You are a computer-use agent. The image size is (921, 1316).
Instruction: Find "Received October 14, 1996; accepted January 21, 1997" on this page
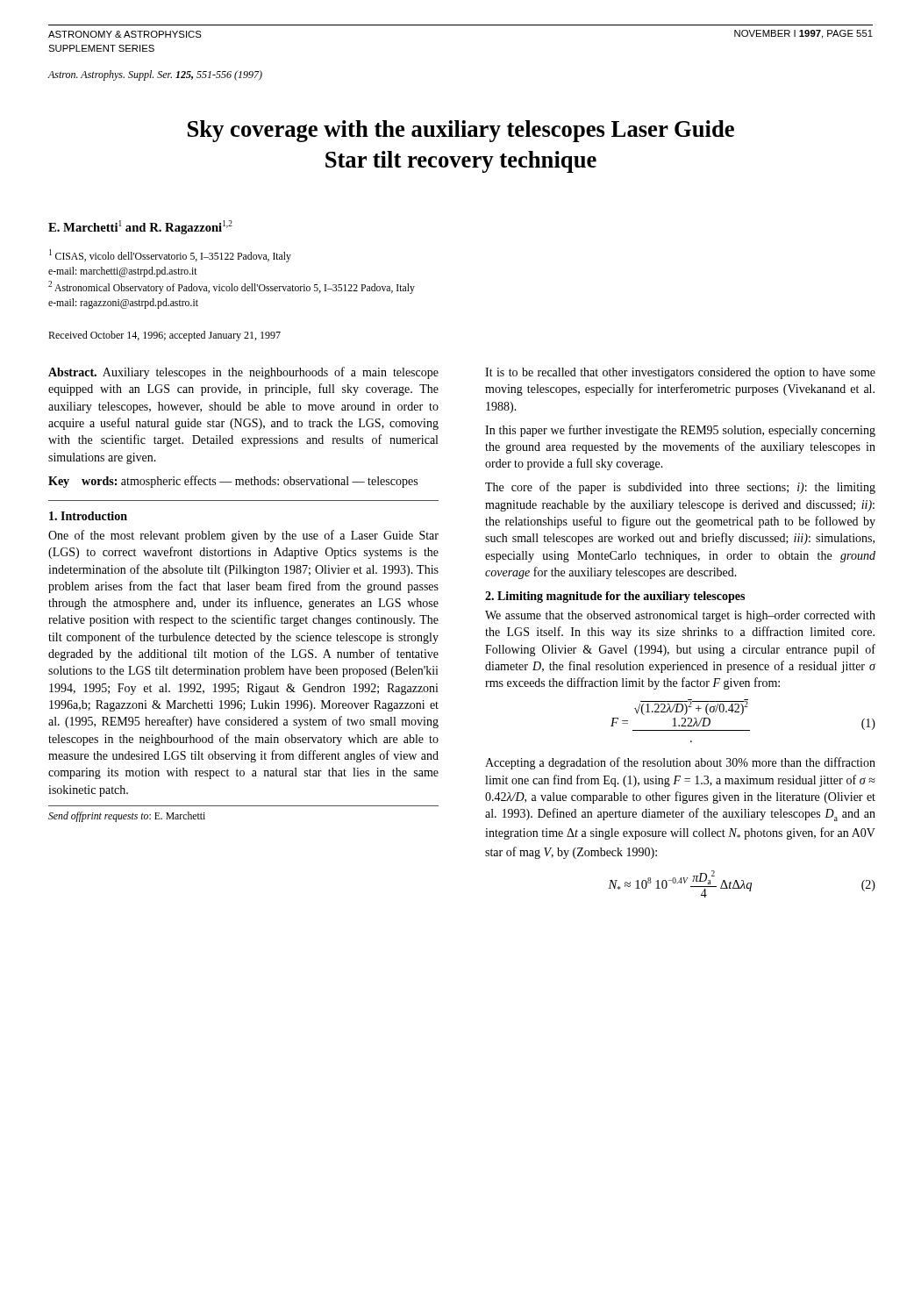[164, 335]
